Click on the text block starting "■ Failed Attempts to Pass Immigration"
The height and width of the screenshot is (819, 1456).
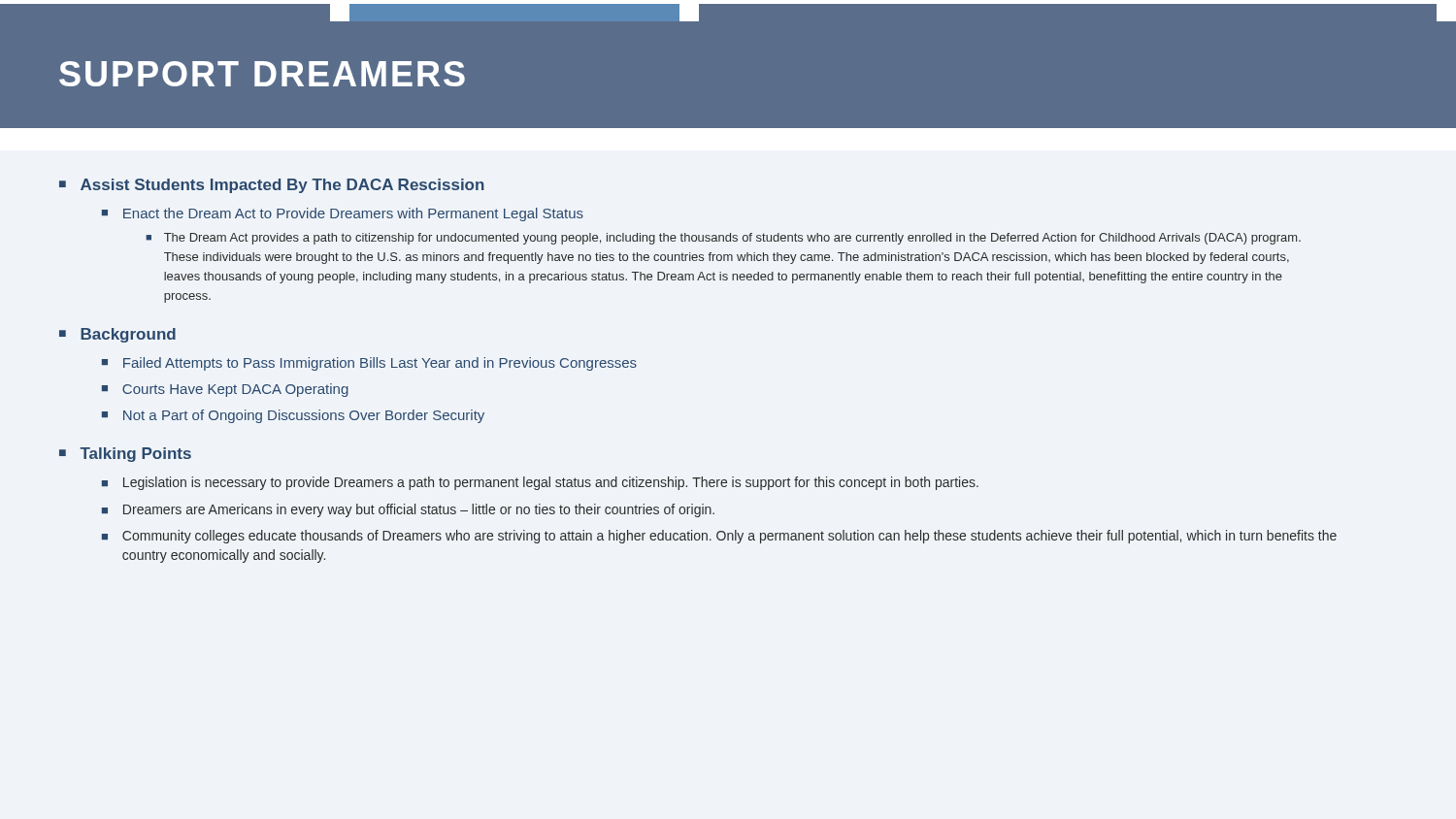click(x=369, y=363)
